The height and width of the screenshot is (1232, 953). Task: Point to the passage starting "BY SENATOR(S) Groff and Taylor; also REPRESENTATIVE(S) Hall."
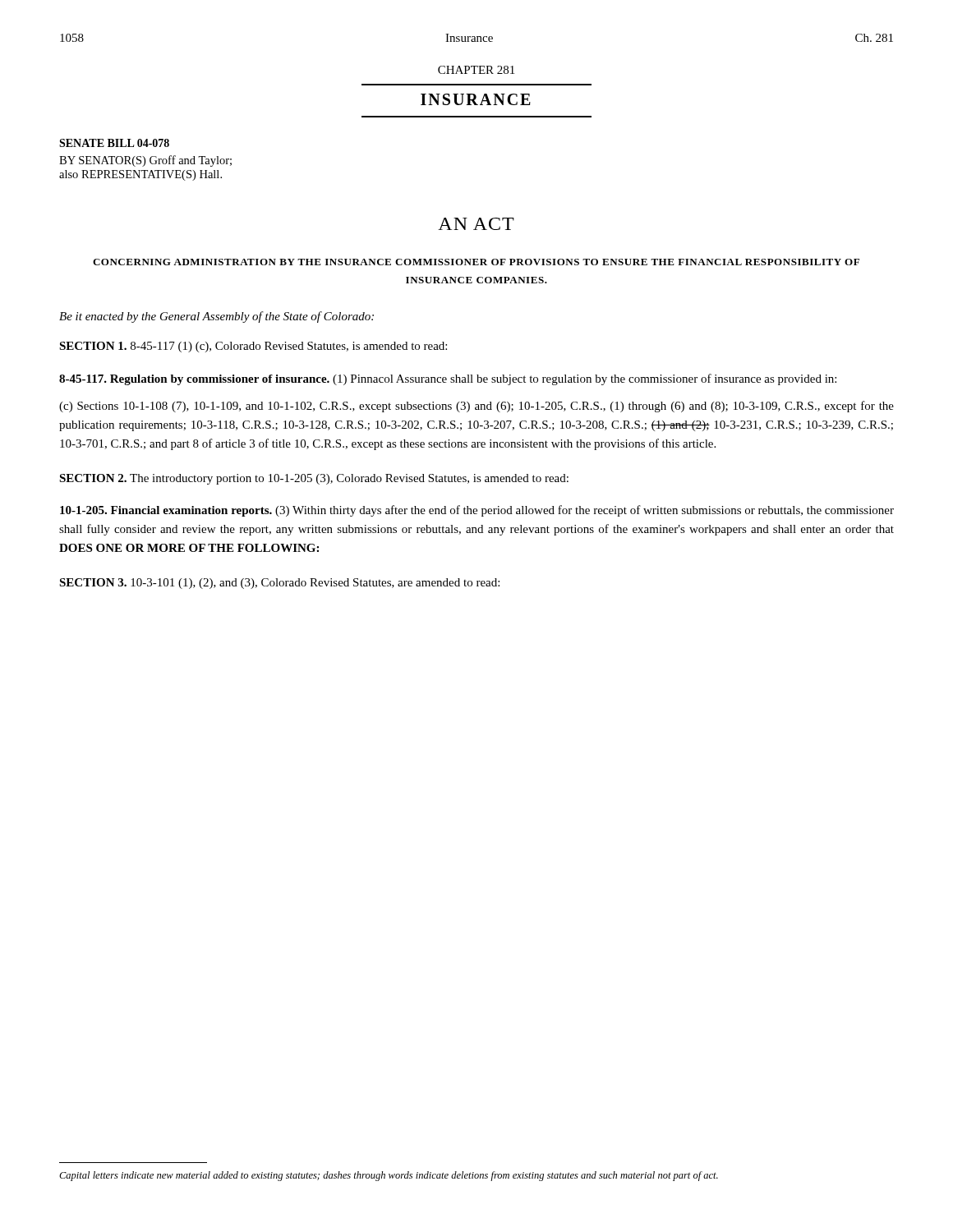[x=146, y=167]
